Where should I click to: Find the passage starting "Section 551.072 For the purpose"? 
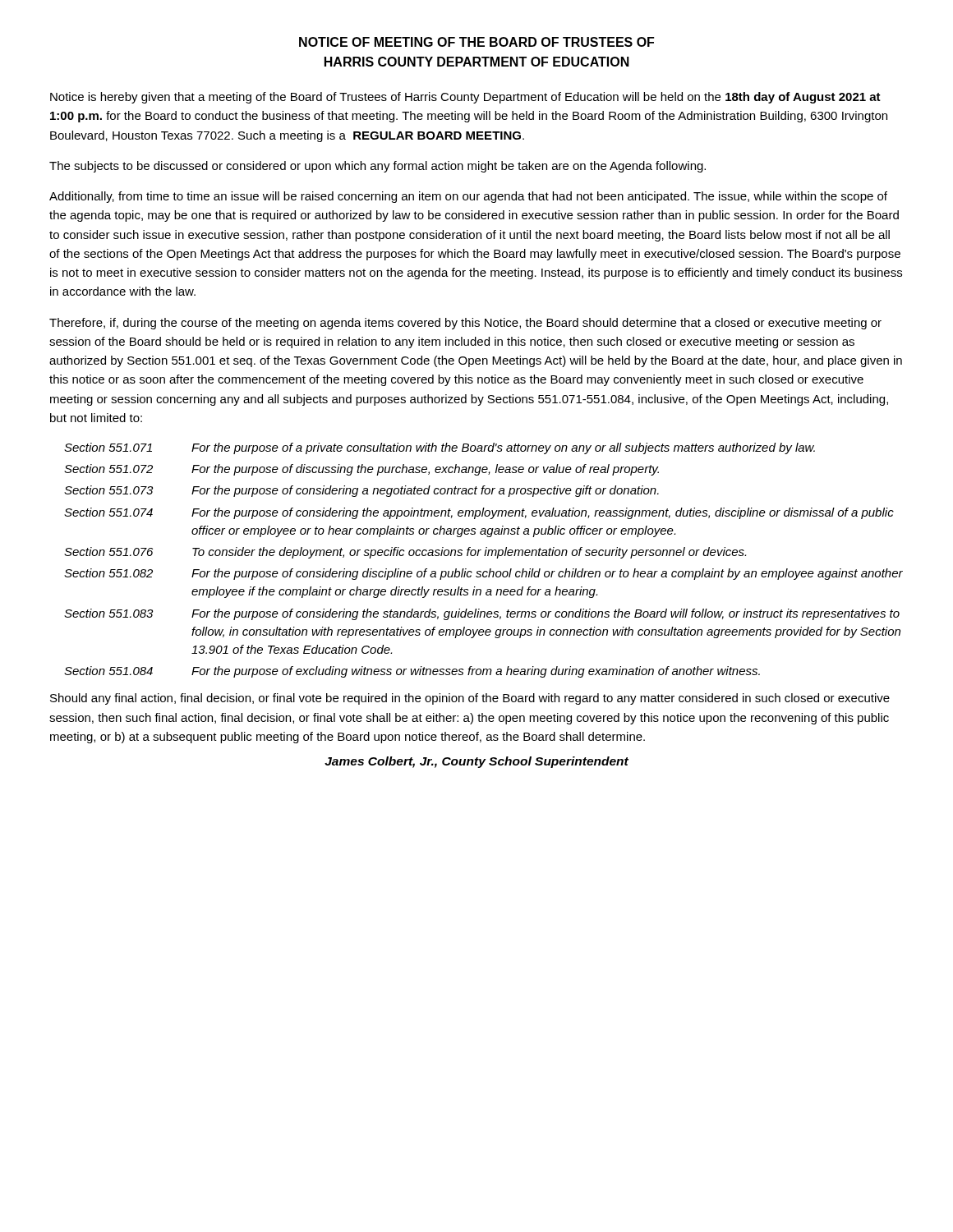tap(476, 469)
